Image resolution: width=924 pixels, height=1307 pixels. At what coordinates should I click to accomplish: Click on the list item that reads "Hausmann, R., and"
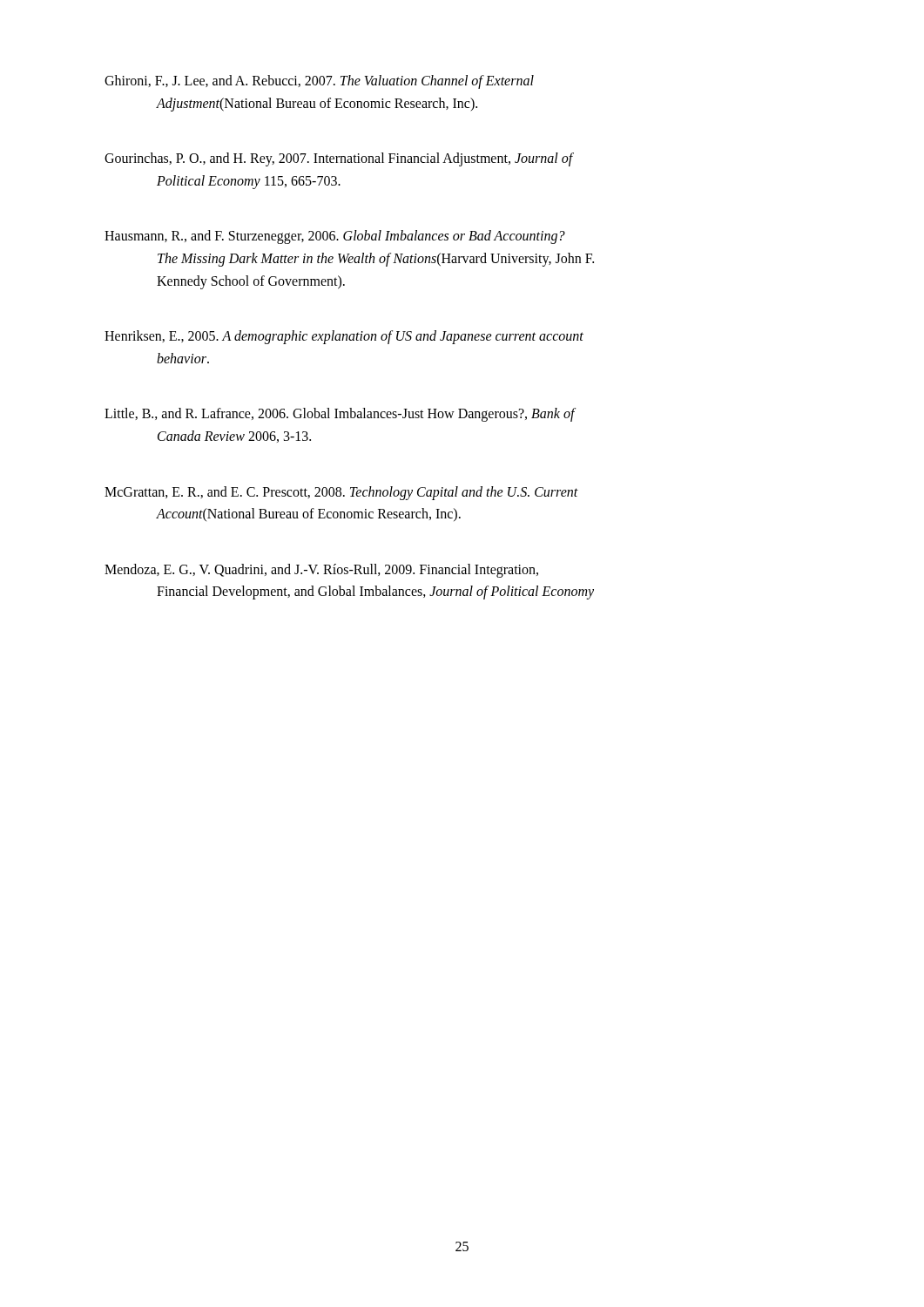coord(471,259)
